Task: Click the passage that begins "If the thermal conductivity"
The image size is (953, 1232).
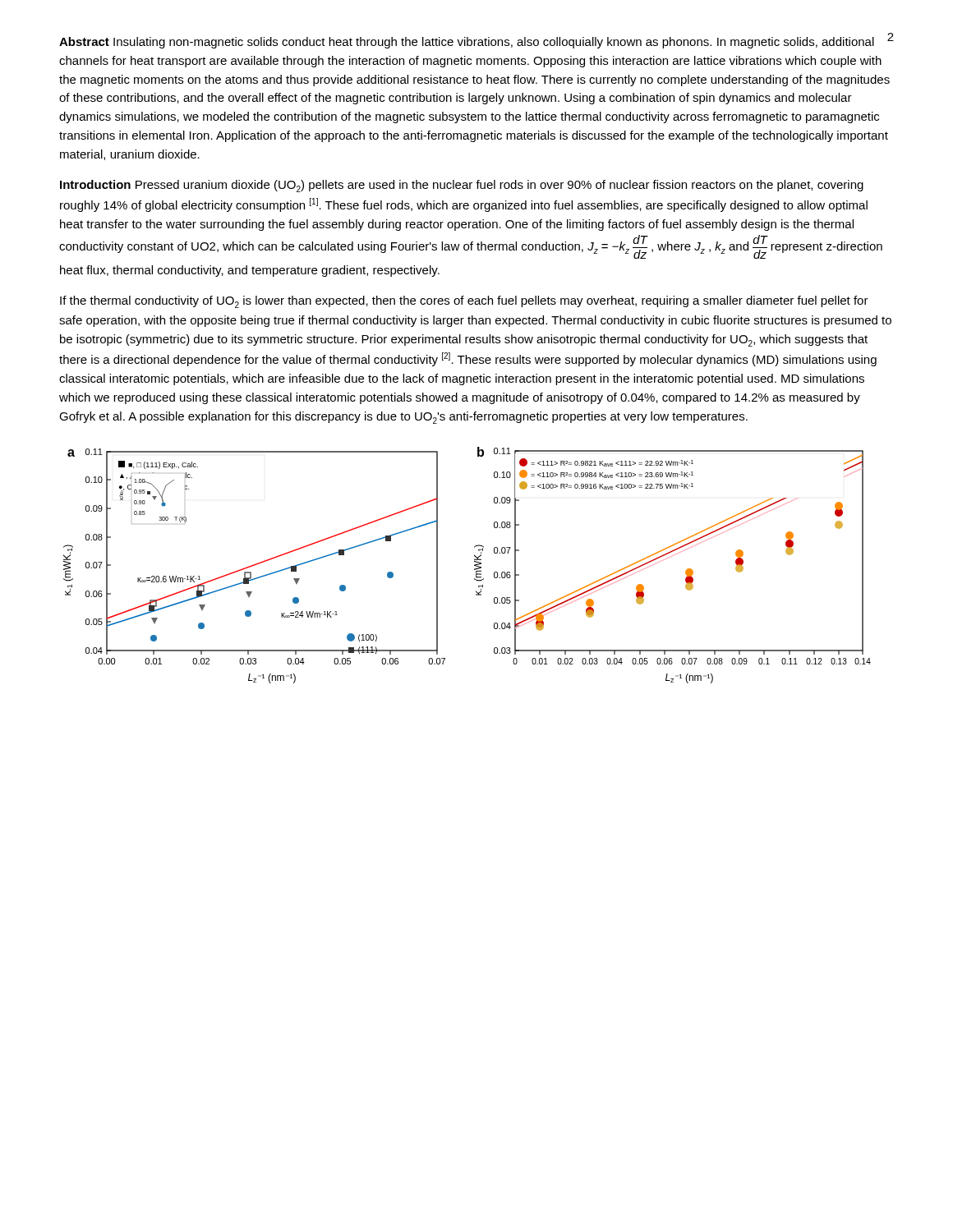Action: click(475, 359)
